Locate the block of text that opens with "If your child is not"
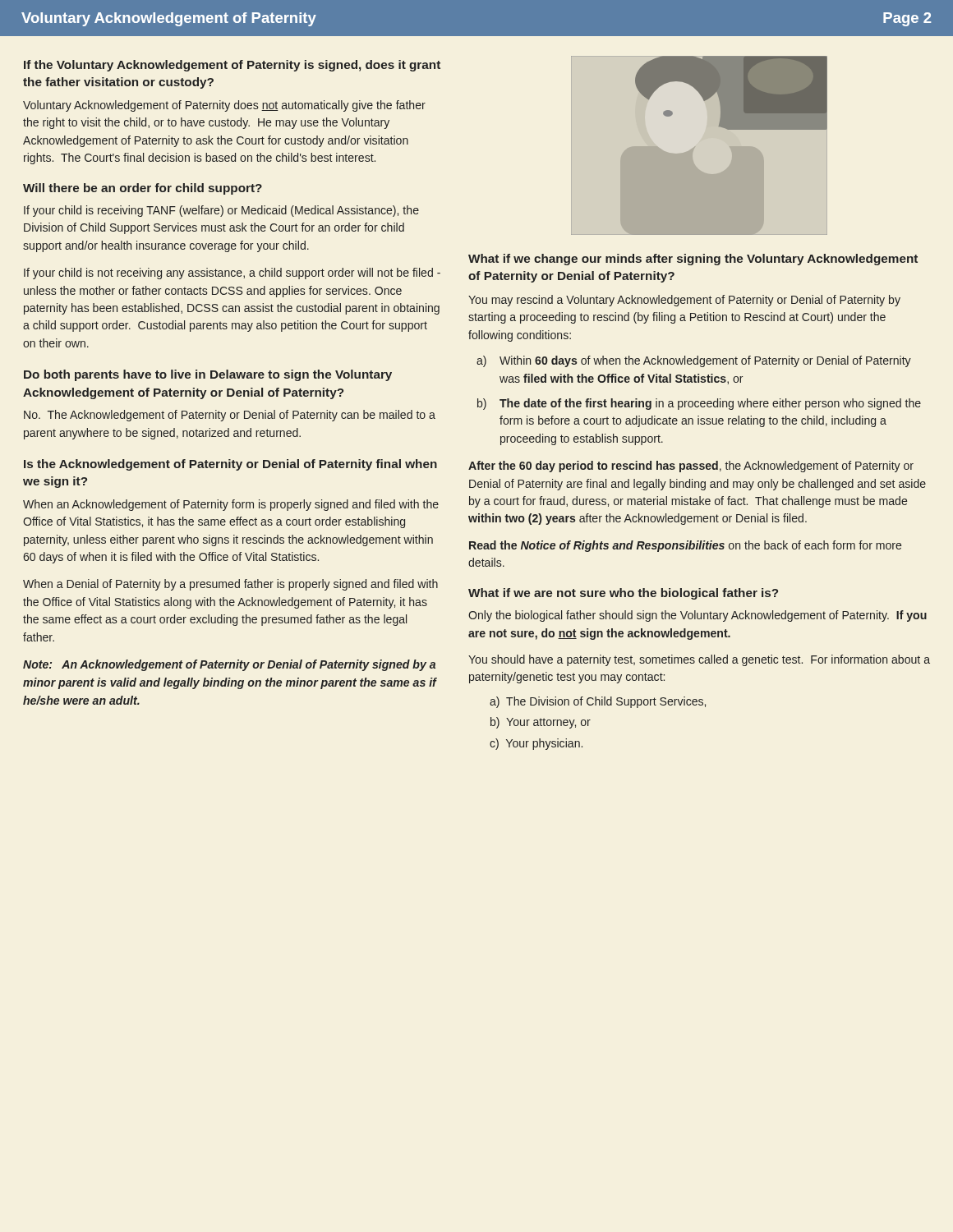The width and height of the screenshot is (953, 1232). pos(232,308)
